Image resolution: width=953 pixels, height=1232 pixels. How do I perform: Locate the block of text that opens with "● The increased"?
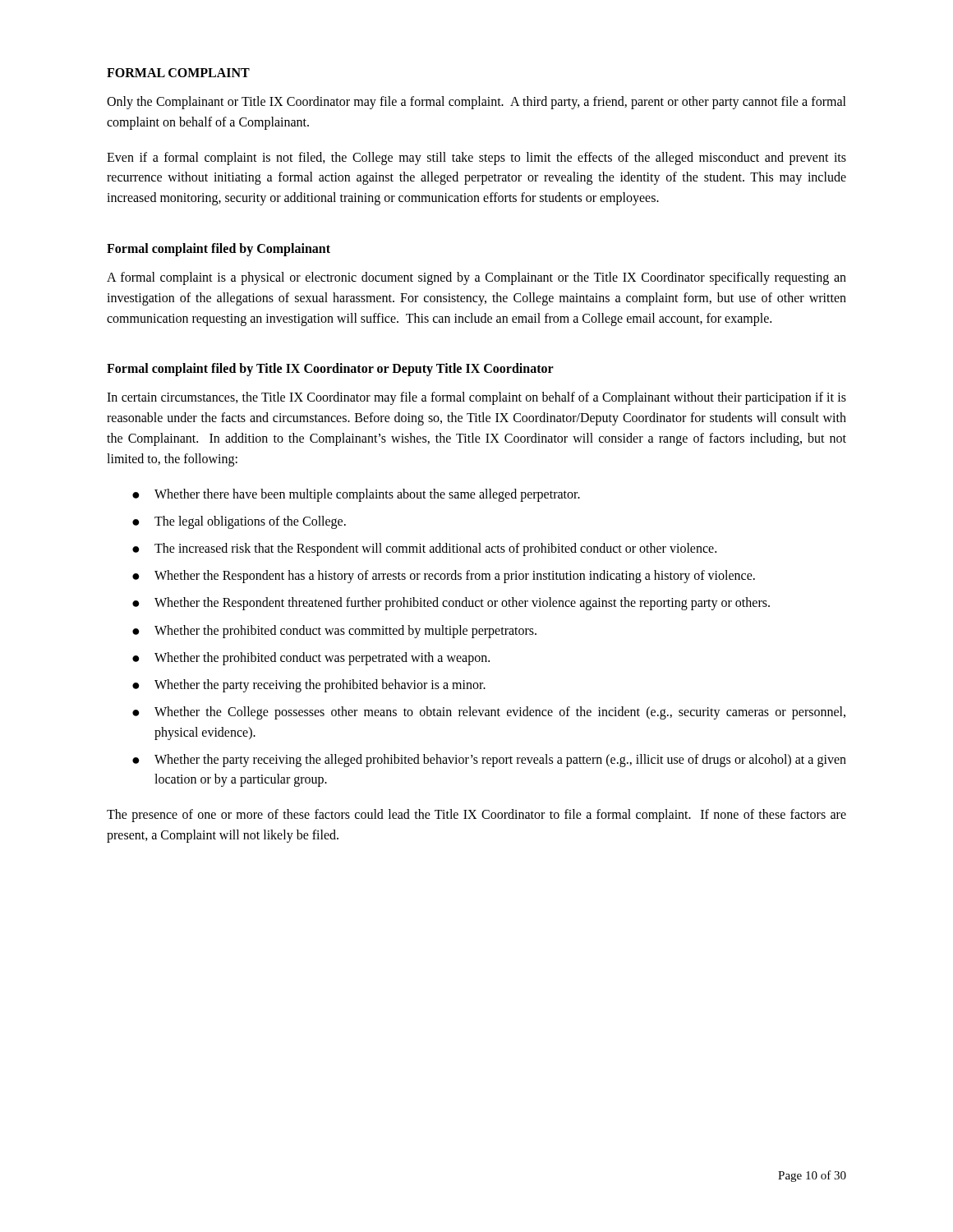(x=489, y=549)
